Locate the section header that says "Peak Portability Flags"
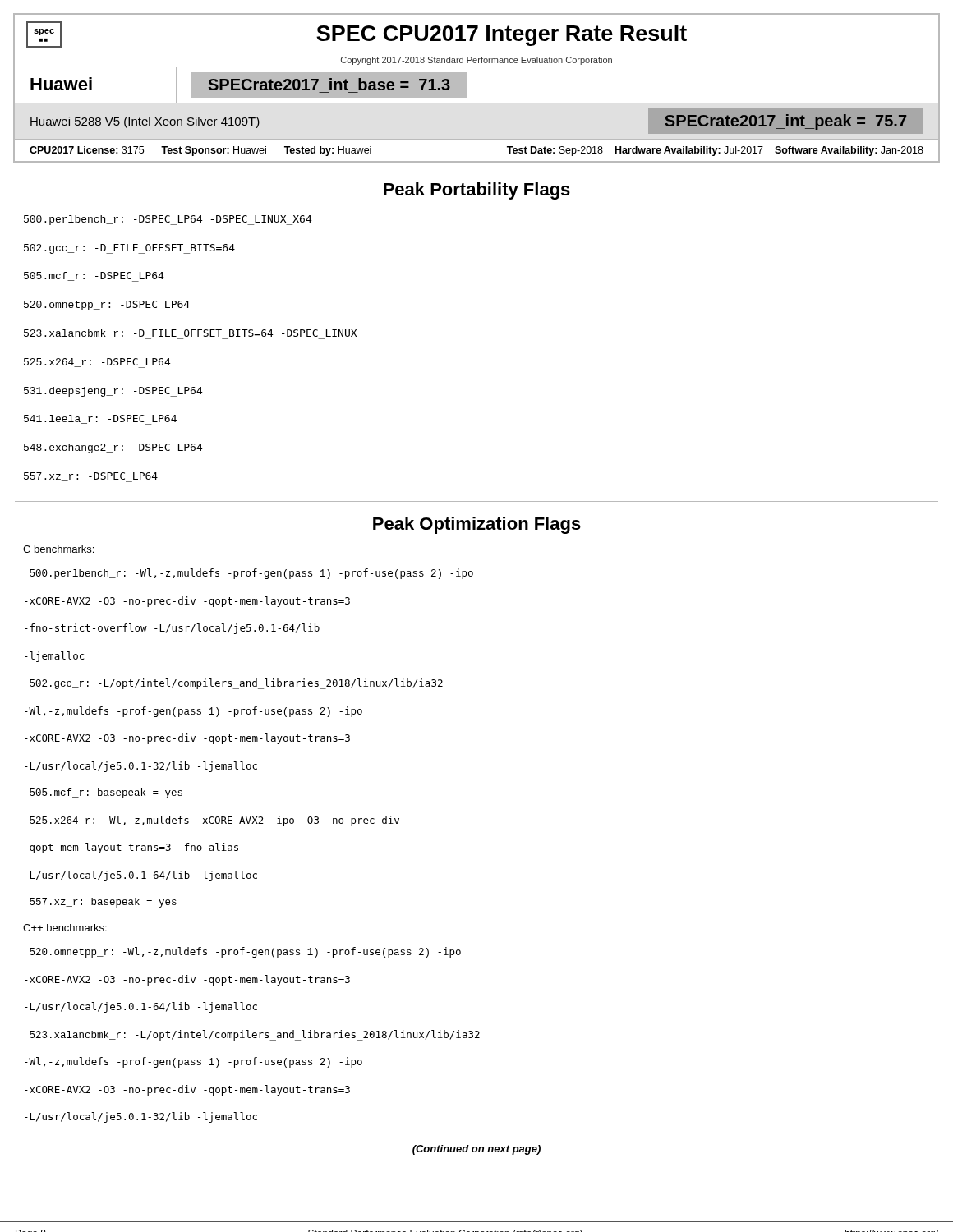 coord(476,189)
